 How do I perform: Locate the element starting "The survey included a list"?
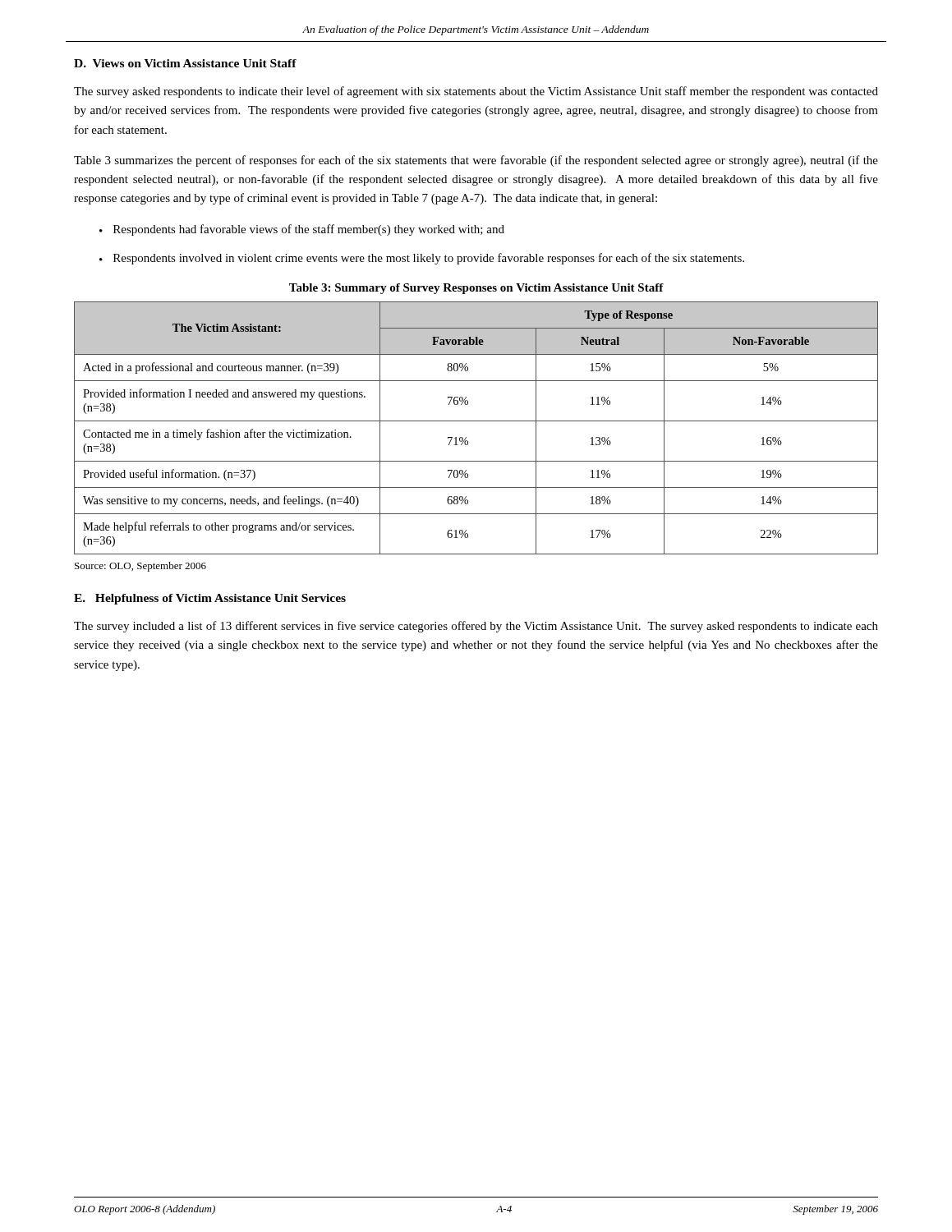476,645
